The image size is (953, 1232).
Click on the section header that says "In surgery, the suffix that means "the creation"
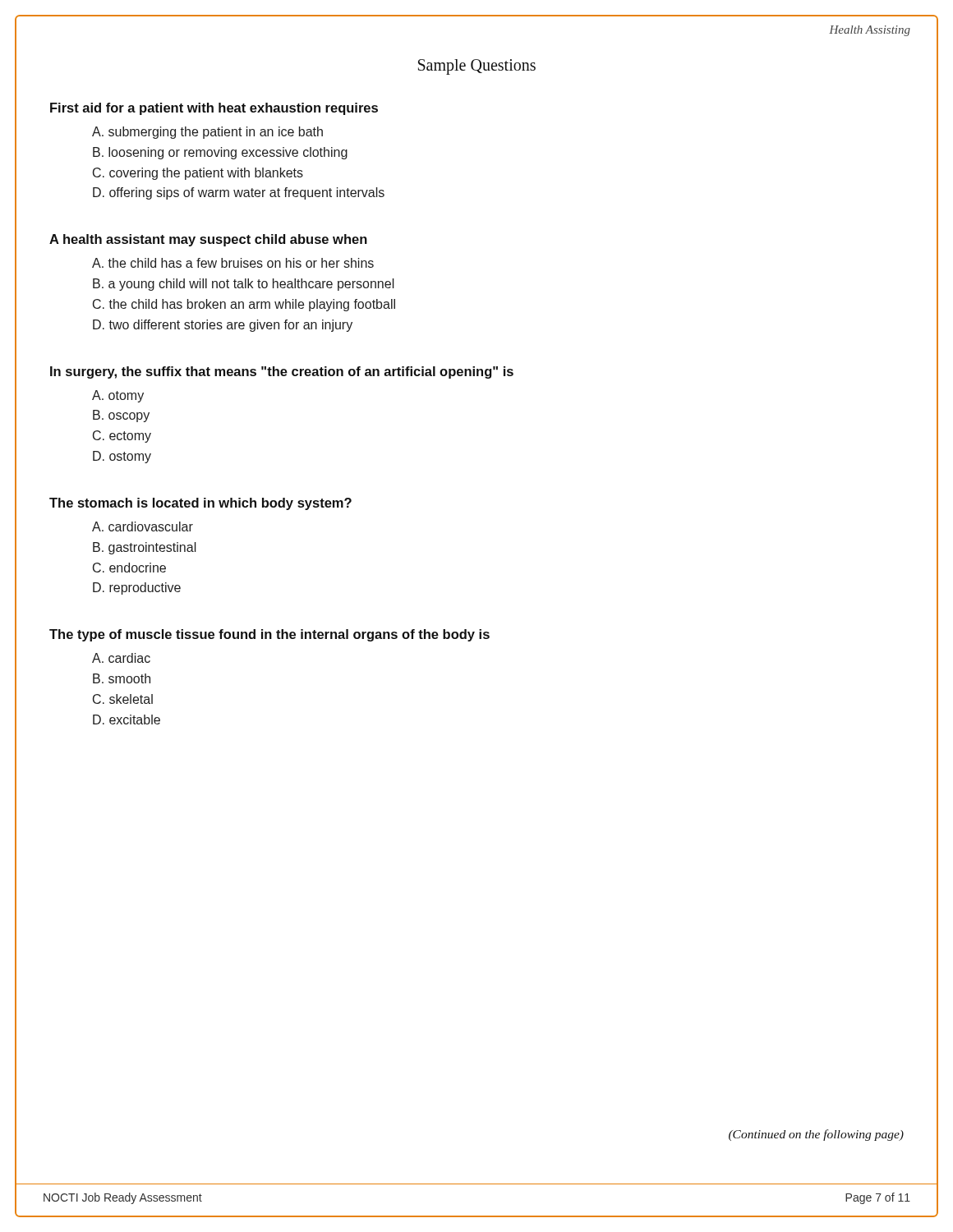tap(282, 371)
